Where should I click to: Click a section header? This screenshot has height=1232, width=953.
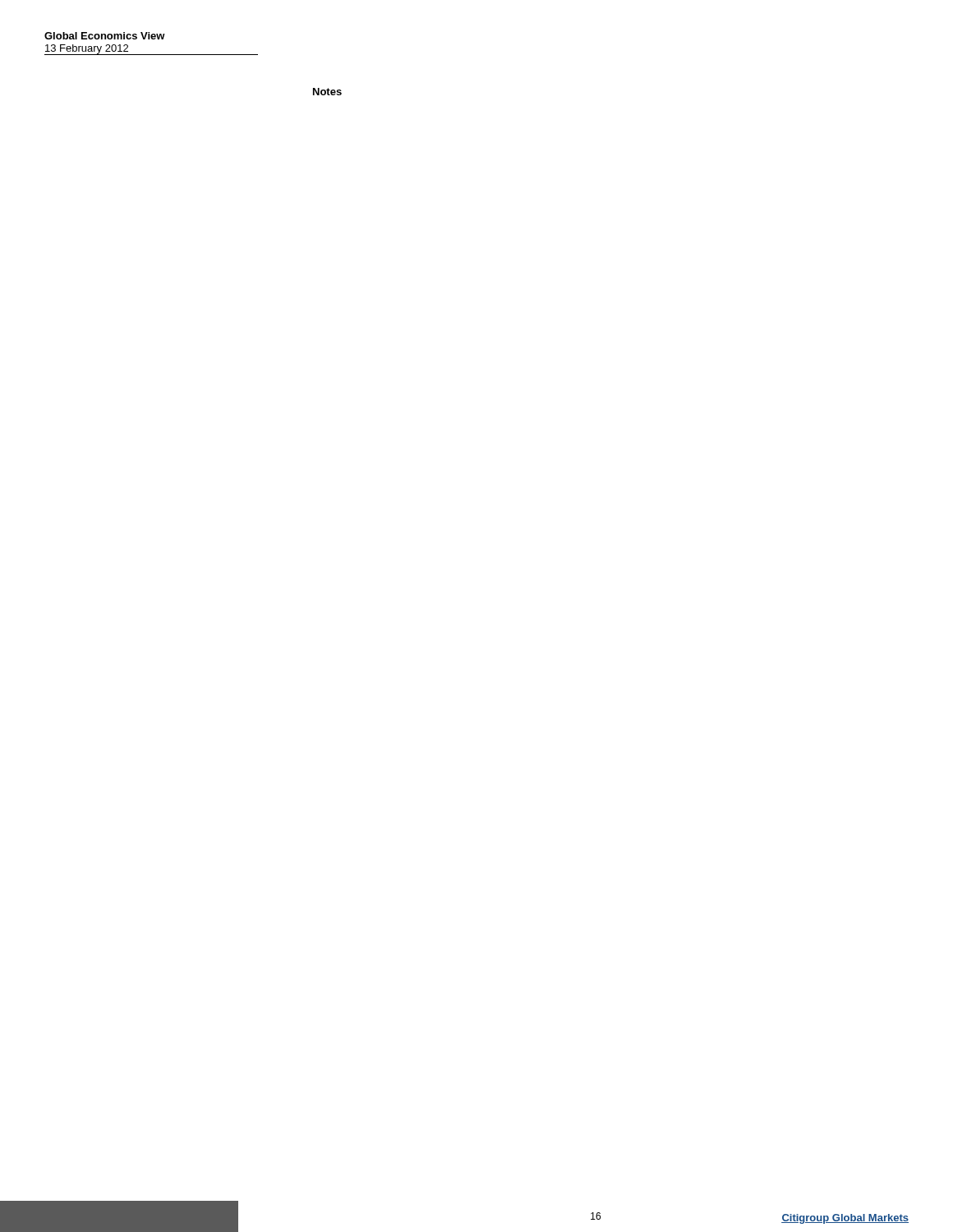(327, 92)
